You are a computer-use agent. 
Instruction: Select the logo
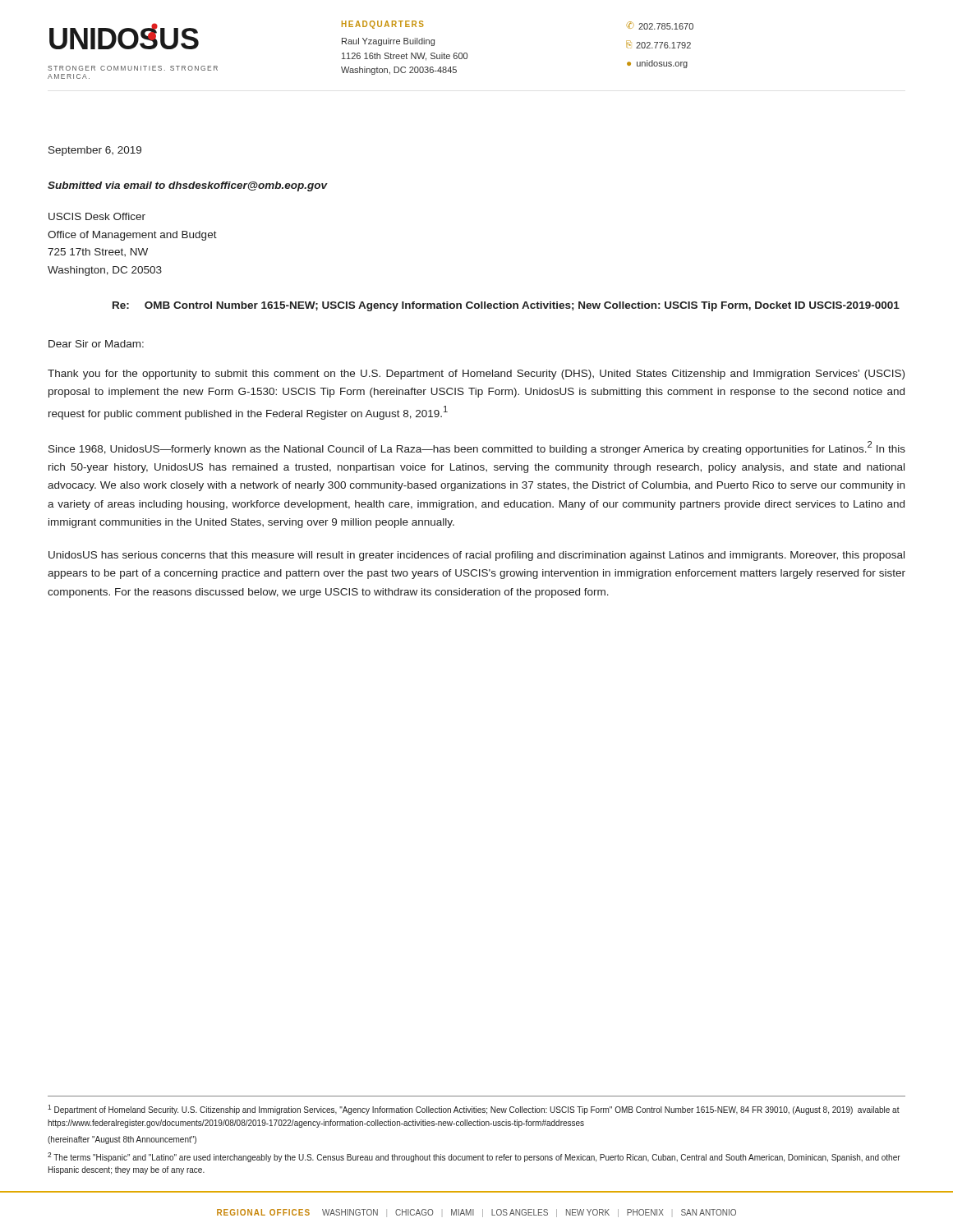[x=146, y=49]
